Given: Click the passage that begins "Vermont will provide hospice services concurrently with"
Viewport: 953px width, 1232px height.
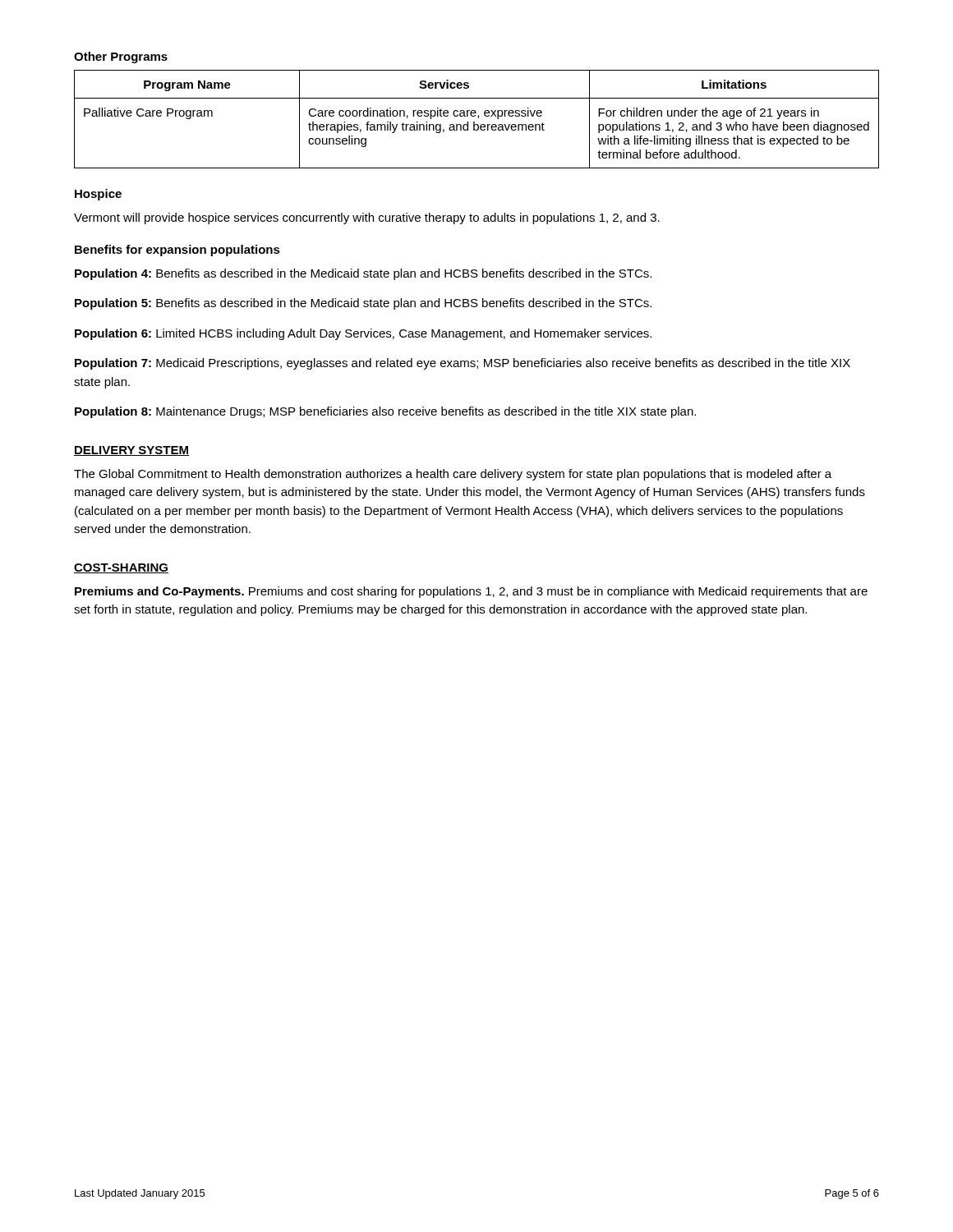Looking at the screenshot, I should (x=367, y=217).
